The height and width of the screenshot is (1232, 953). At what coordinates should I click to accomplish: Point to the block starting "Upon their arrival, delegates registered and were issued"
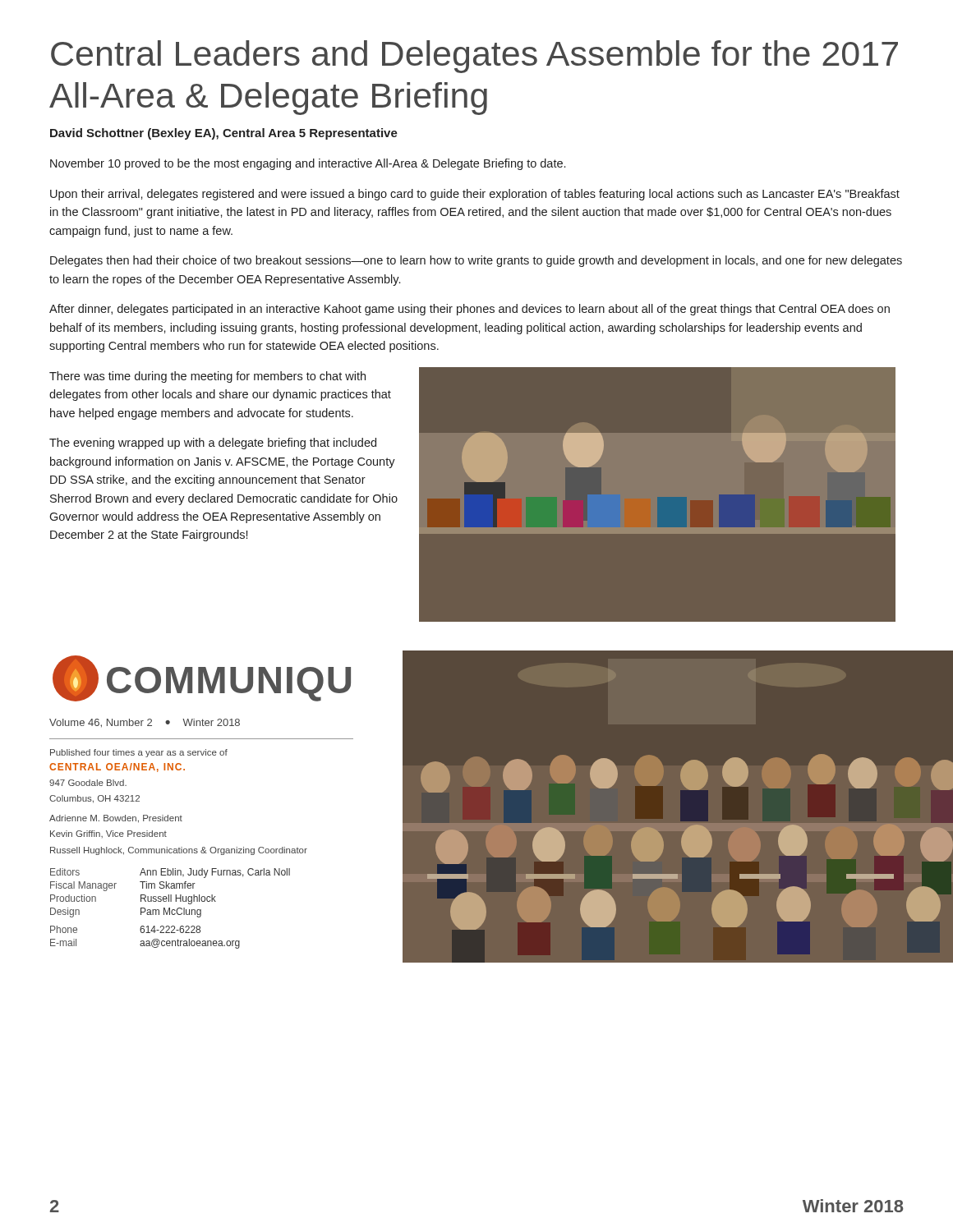pyautogui.click(x=474, y=212)
